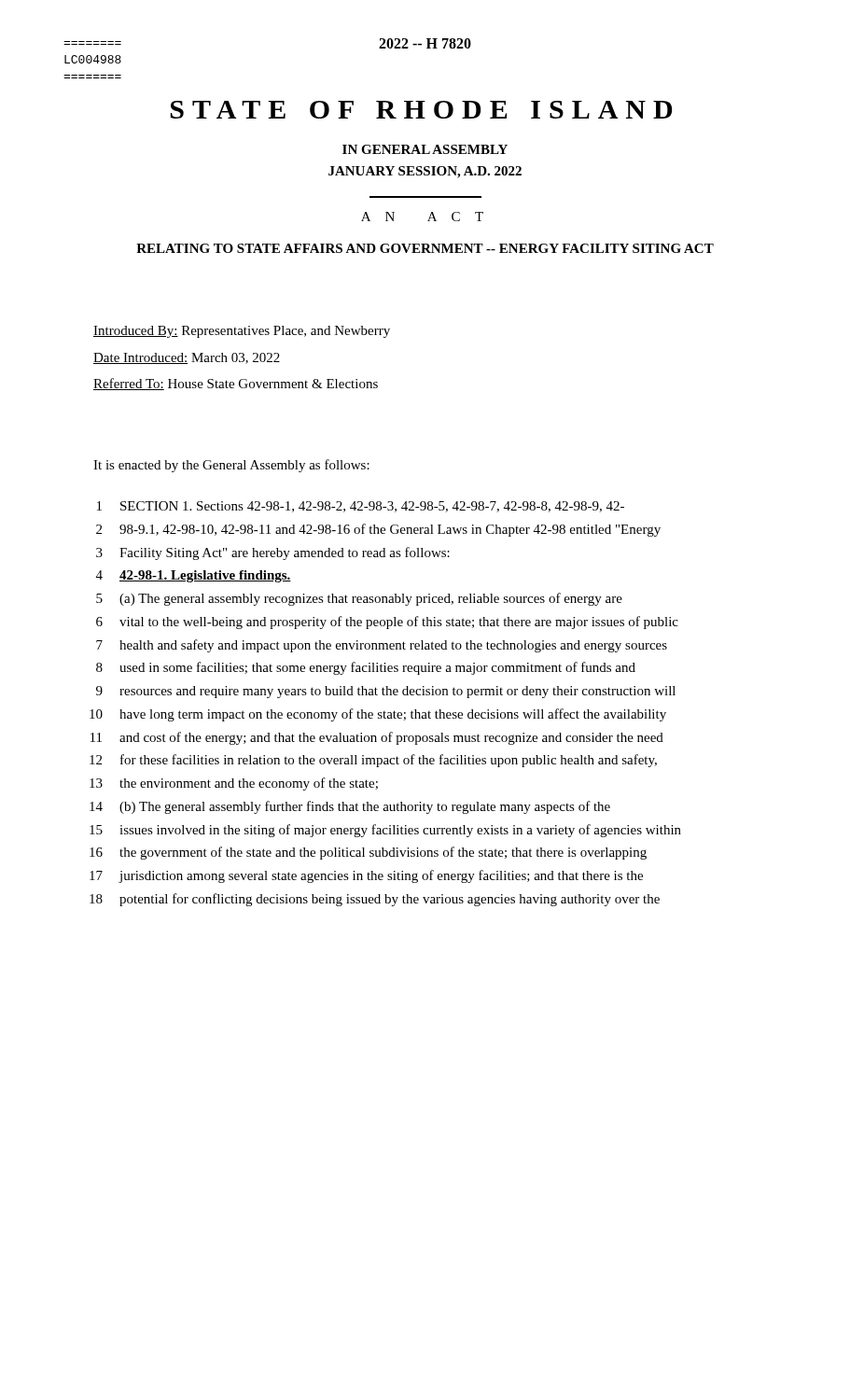Select the text block containing "1 SECTION 1. Sections"

pyautogui.click(x=425, y=703)
